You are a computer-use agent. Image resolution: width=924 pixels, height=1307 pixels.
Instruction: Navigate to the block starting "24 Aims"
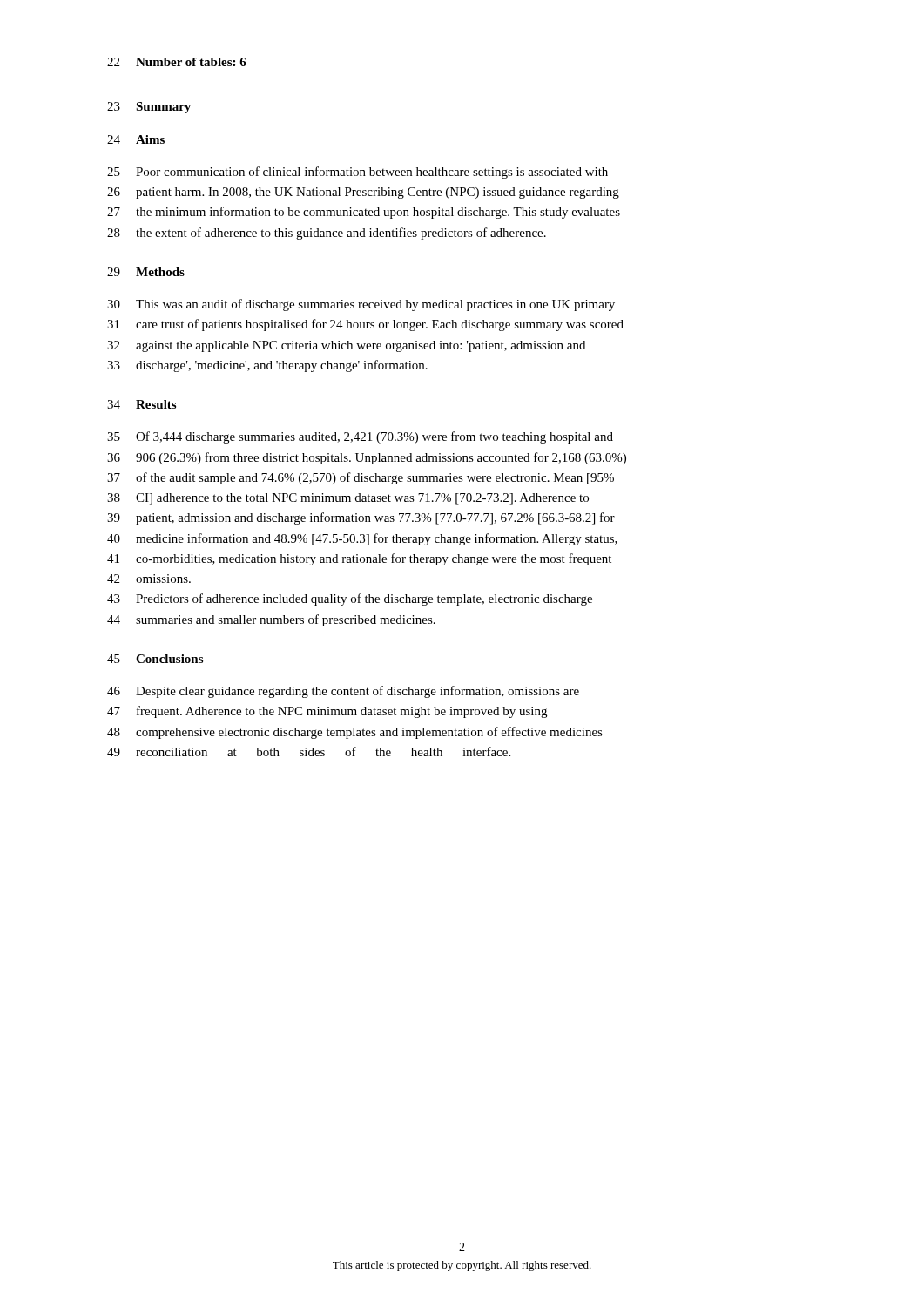136,139
